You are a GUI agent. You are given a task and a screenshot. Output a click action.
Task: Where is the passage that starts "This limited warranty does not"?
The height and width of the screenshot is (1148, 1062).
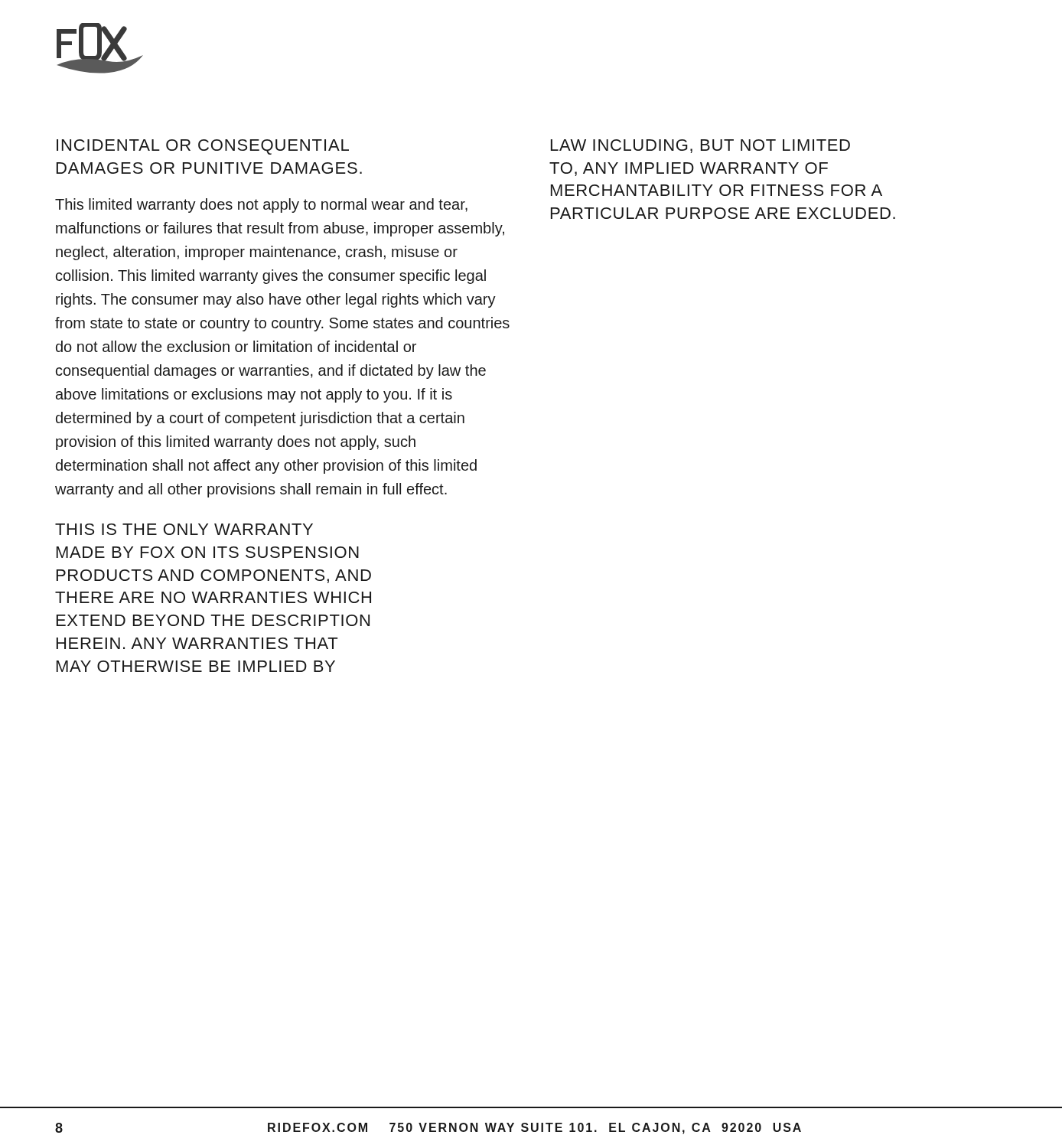pyautogui.click(x=282, y=347)
